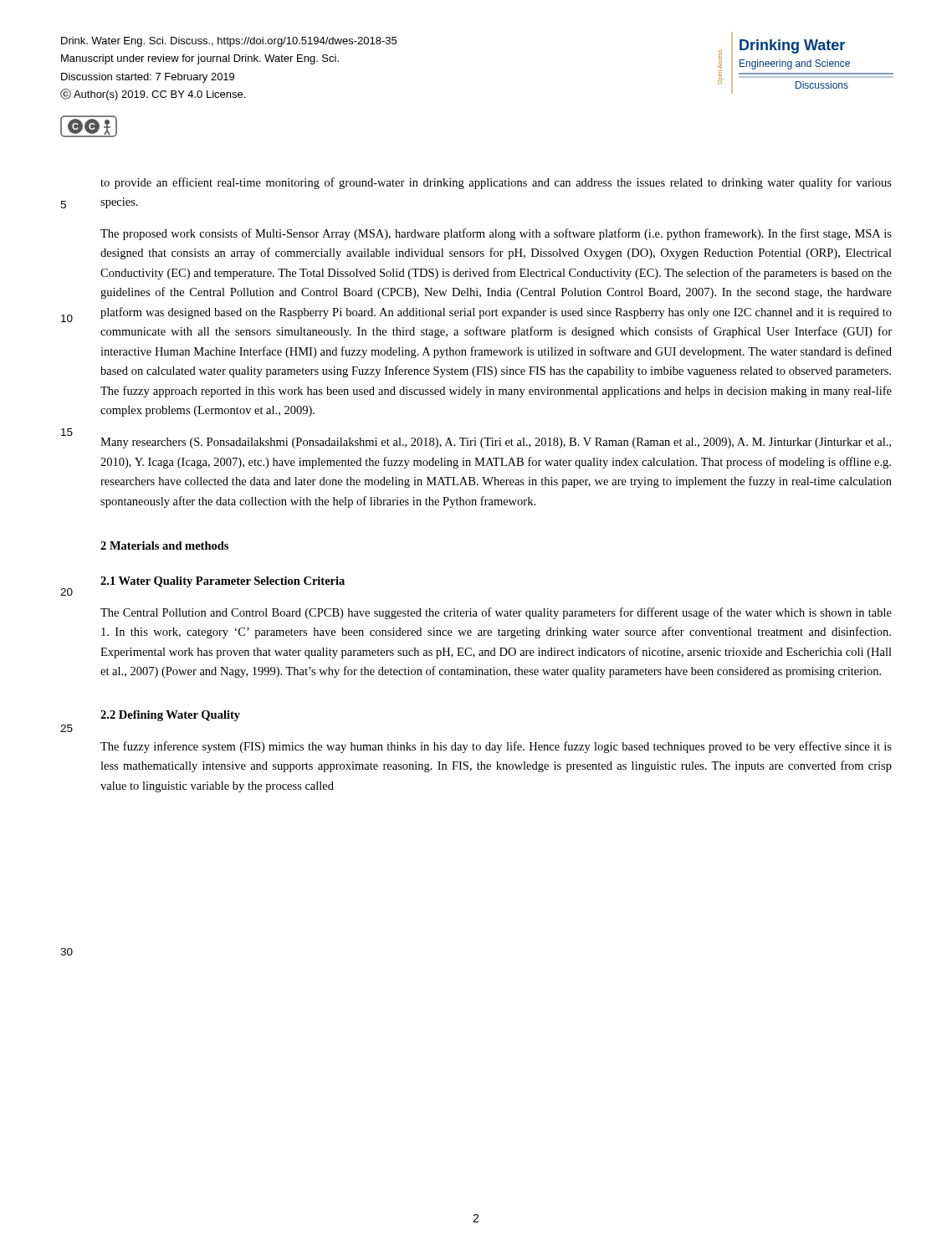Point to "2 Materials and methods"
Viewport: 952px width, 1255px height.
[165, 546]
